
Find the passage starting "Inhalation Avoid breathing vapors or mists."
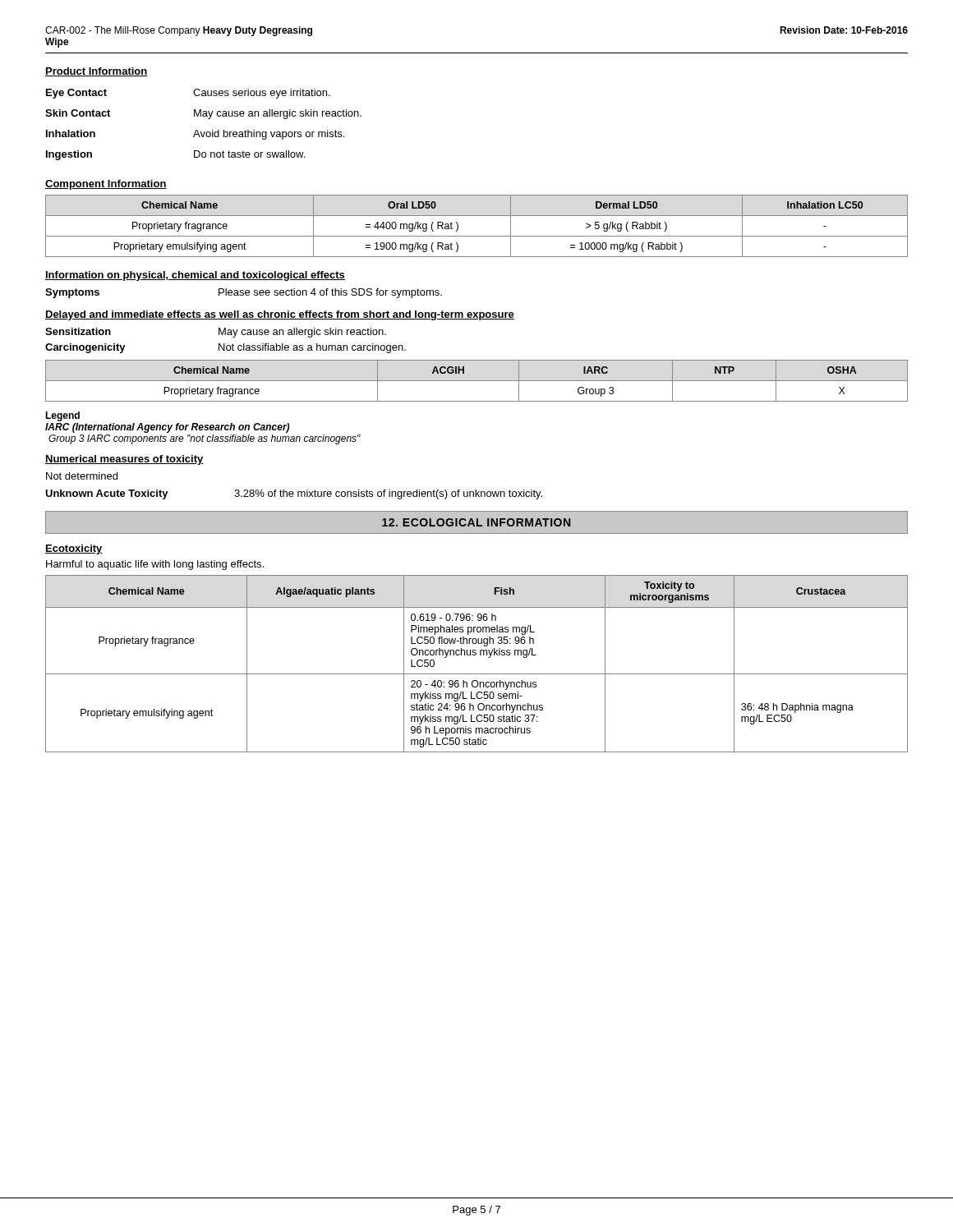[x=195, y=135]
